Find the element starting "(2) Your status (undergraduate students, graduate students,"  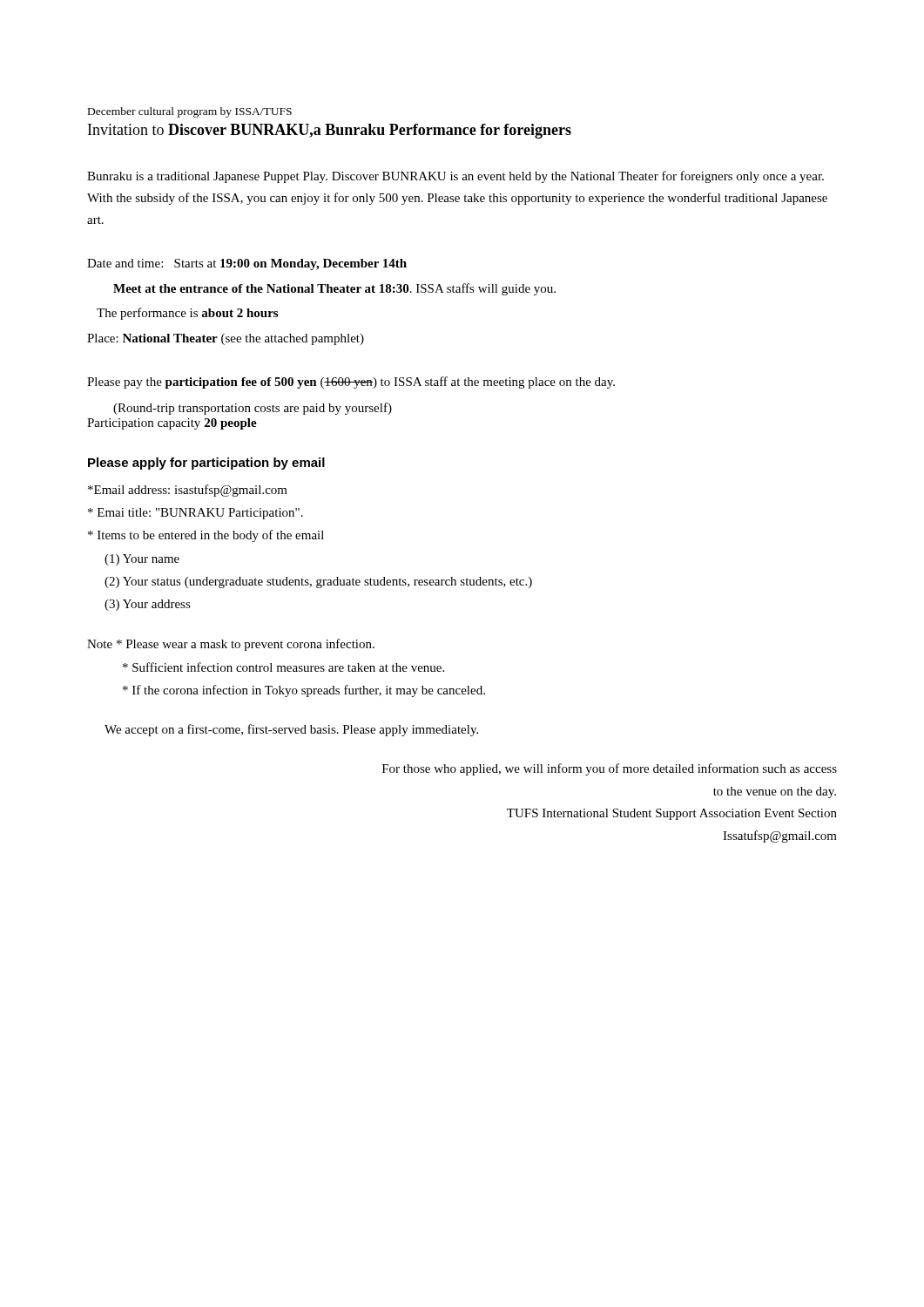(318, 581)
